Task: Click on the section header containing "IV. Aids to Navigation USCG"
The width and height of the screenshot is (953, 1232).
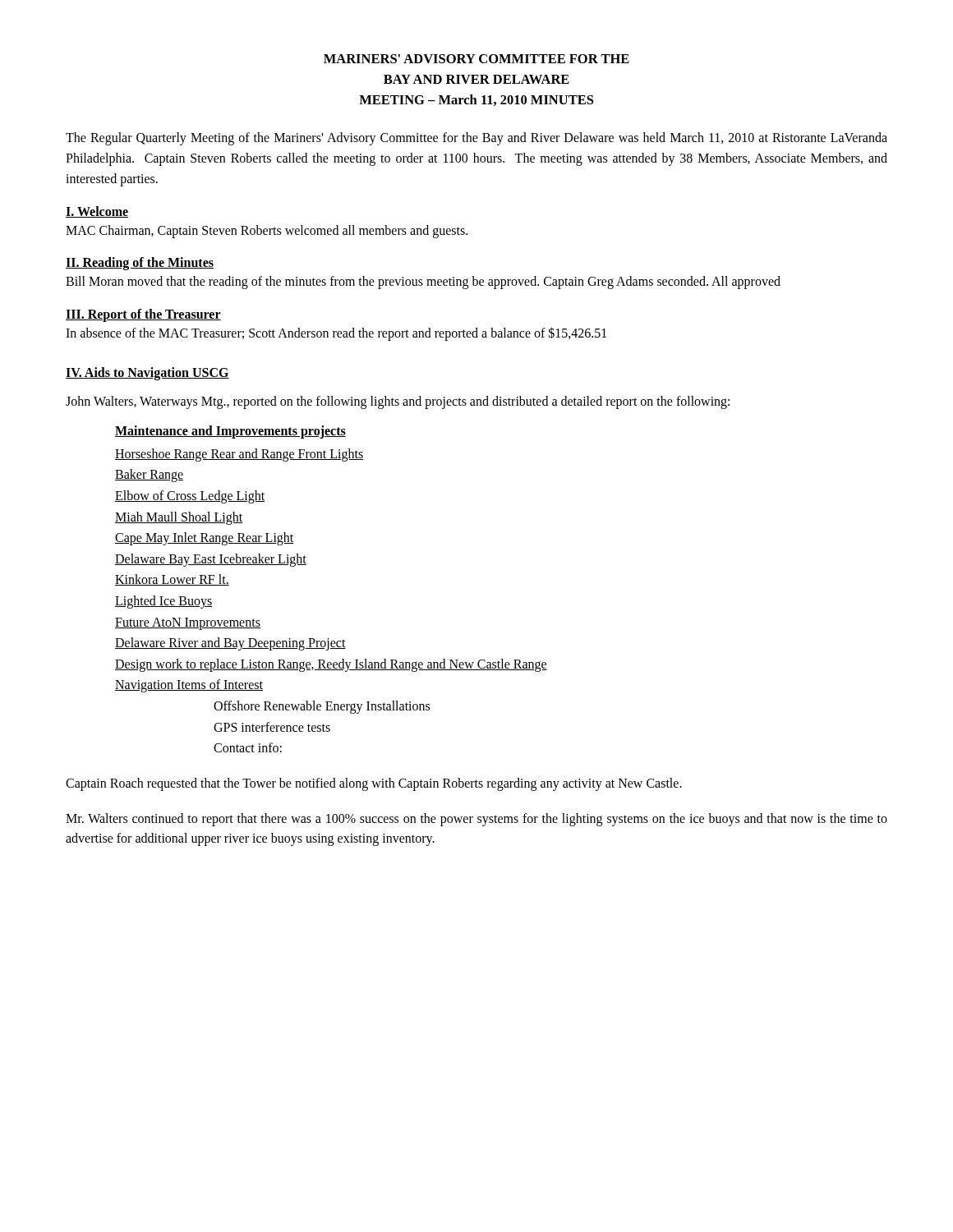Action: click(147, 372)
